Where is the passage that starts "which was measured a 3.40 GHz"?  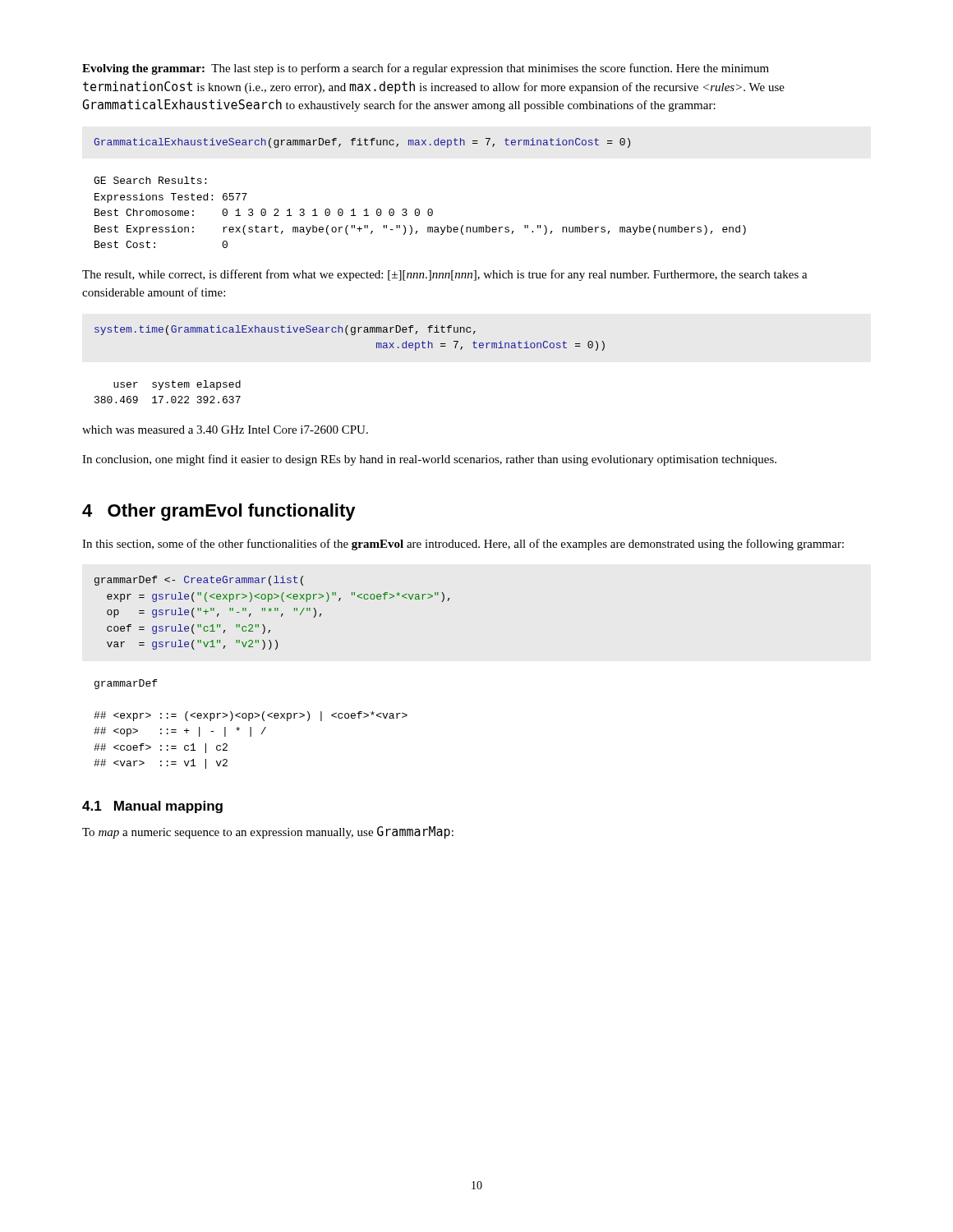click(225, 429)
